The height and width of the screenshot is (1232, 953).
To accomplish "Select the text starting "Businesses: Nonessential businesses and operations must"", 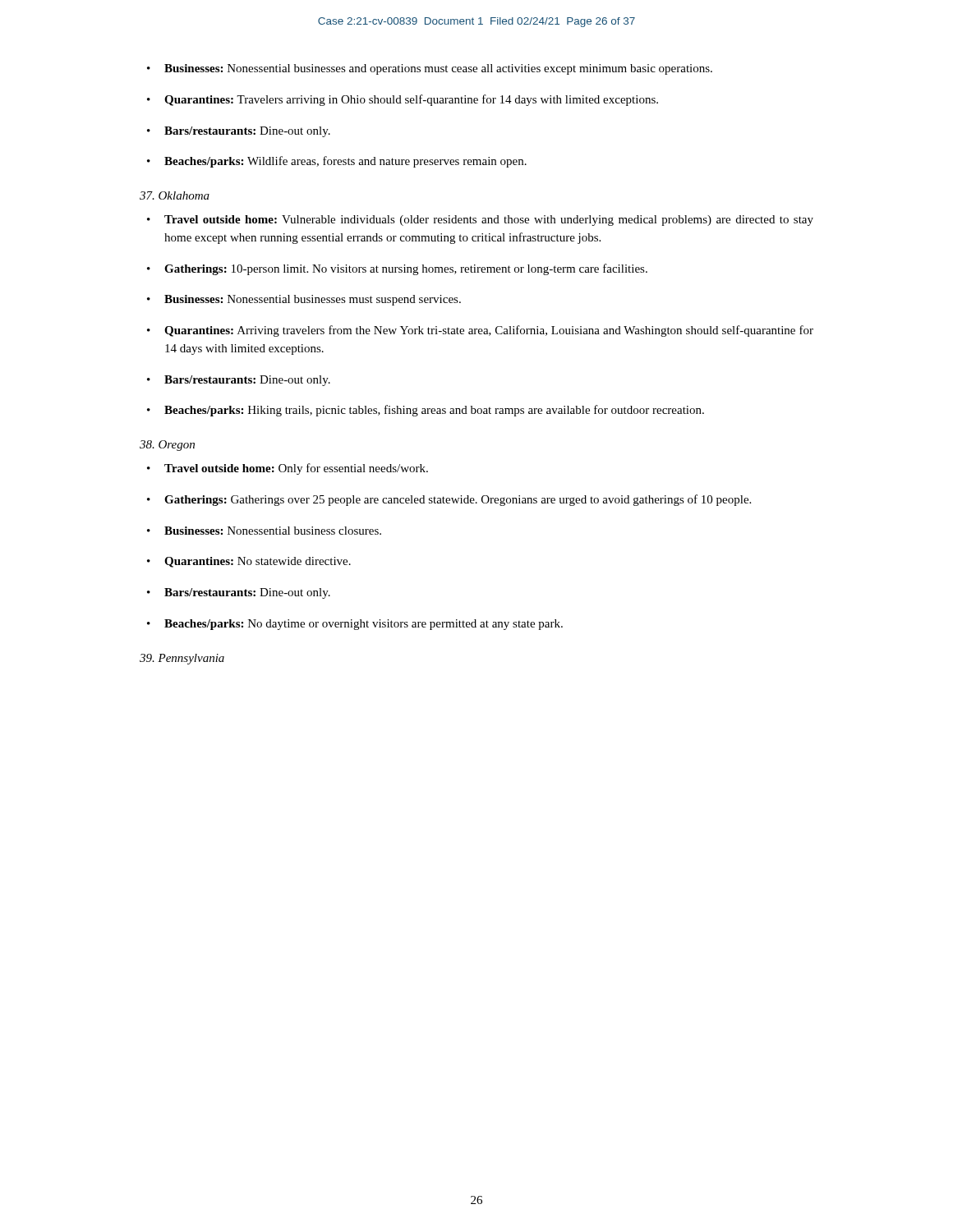I will (439, 69).
